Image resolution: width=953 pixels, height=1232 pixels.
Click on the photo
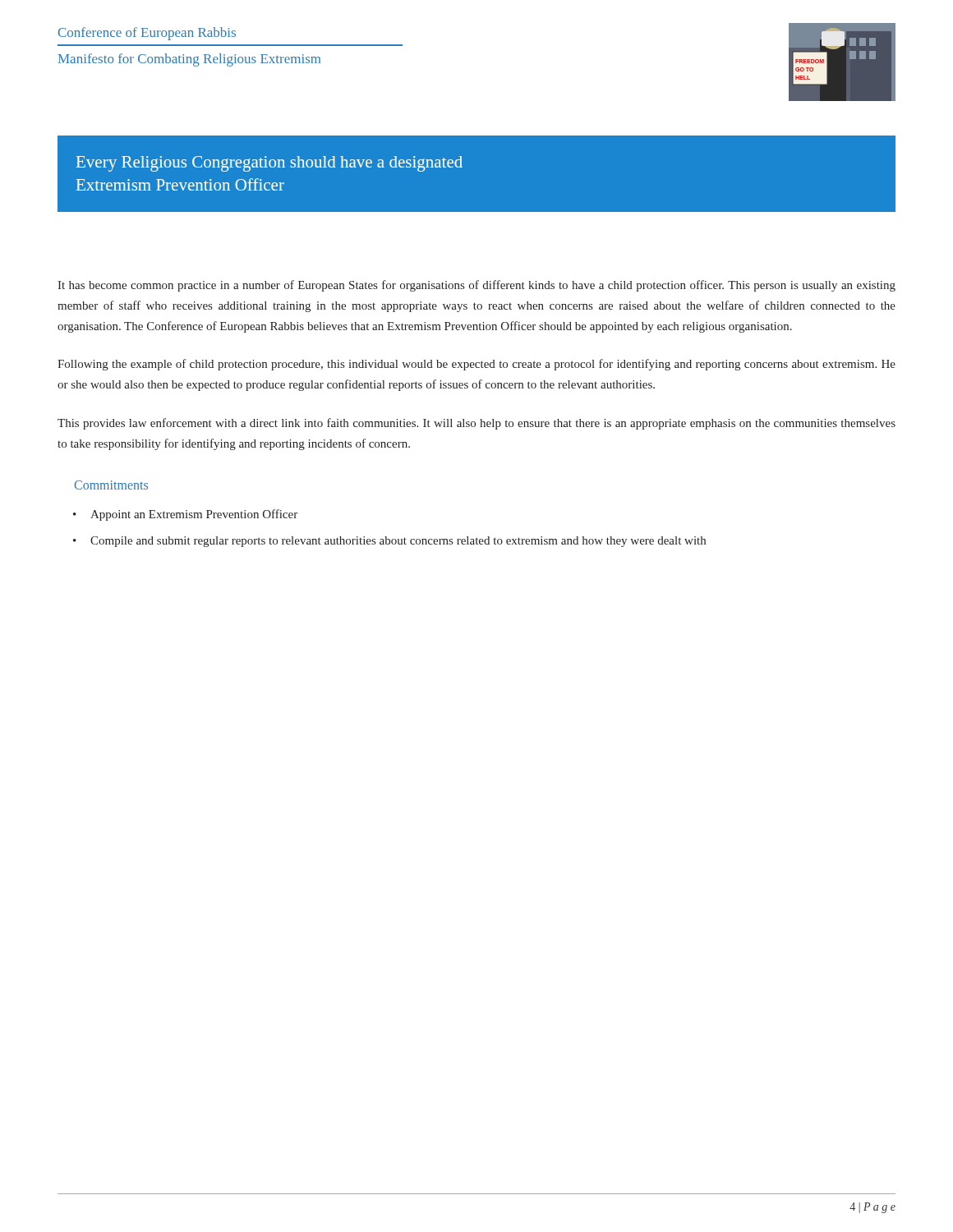click(842, 62)
